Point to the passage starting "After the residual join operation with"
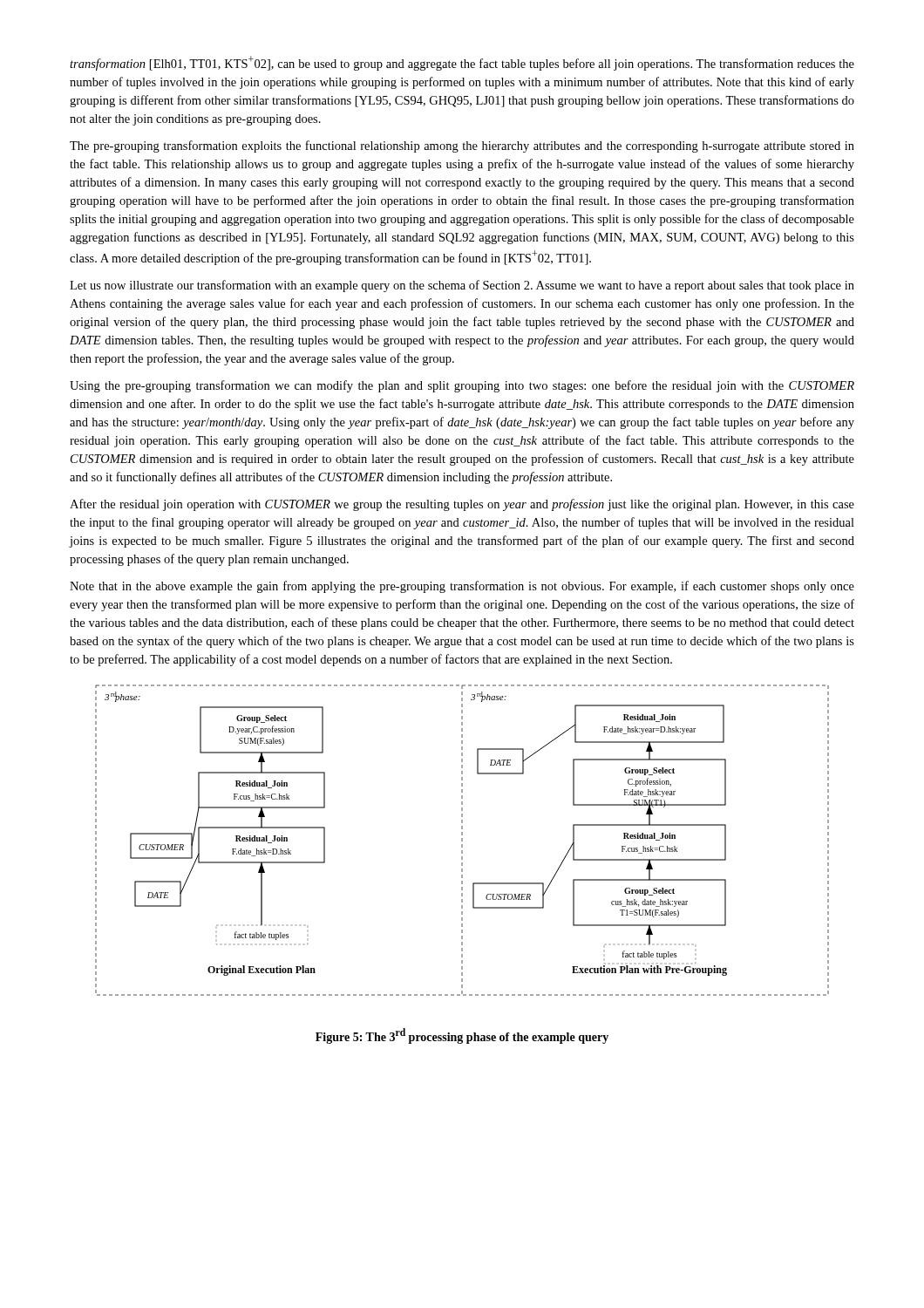 (x=462, y=532)
